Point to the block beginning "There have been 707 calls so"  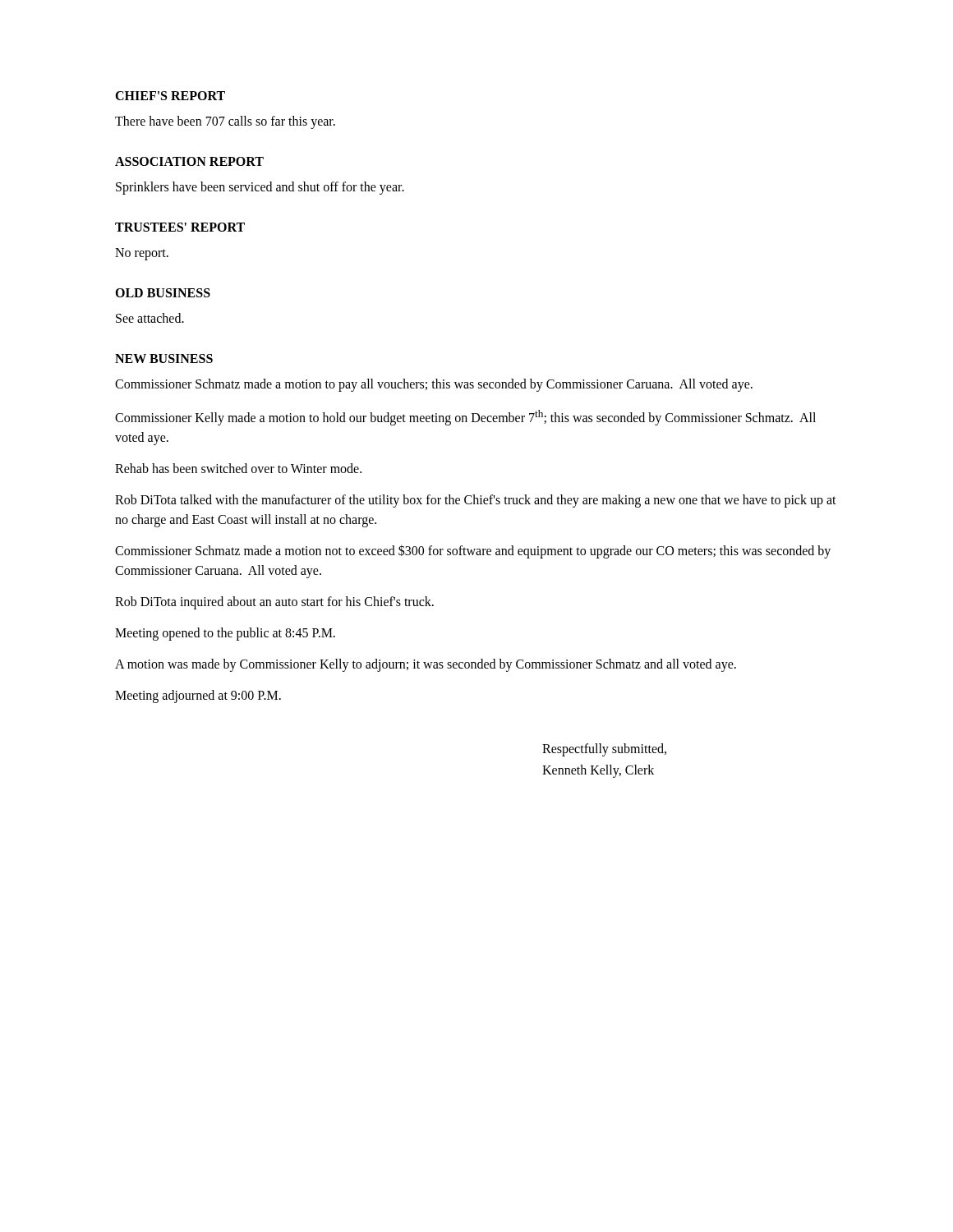pyautogui.click(x=225, y=121)
